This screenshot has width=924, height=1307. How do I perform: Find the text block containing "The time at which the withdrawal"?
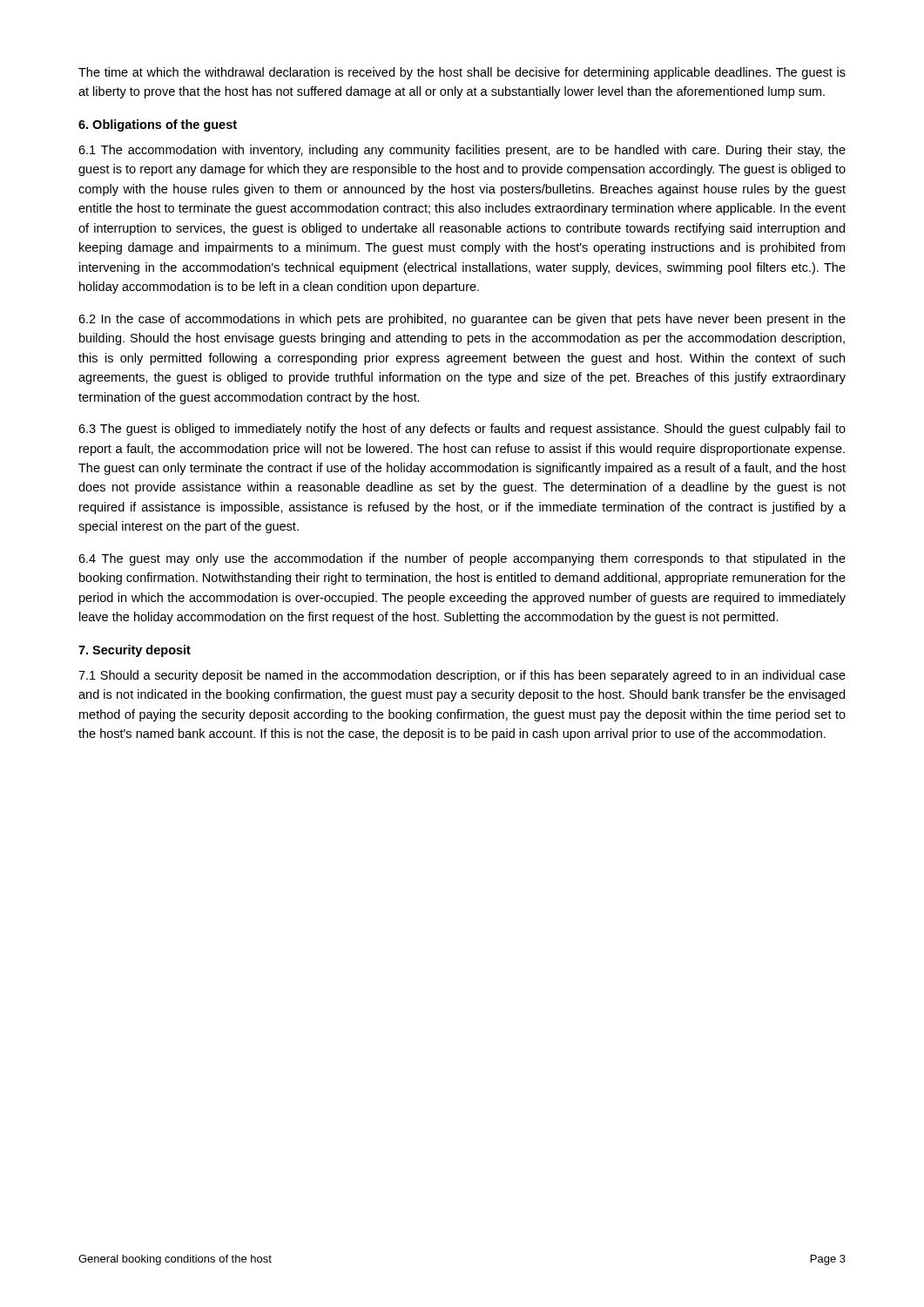point(462,82)
